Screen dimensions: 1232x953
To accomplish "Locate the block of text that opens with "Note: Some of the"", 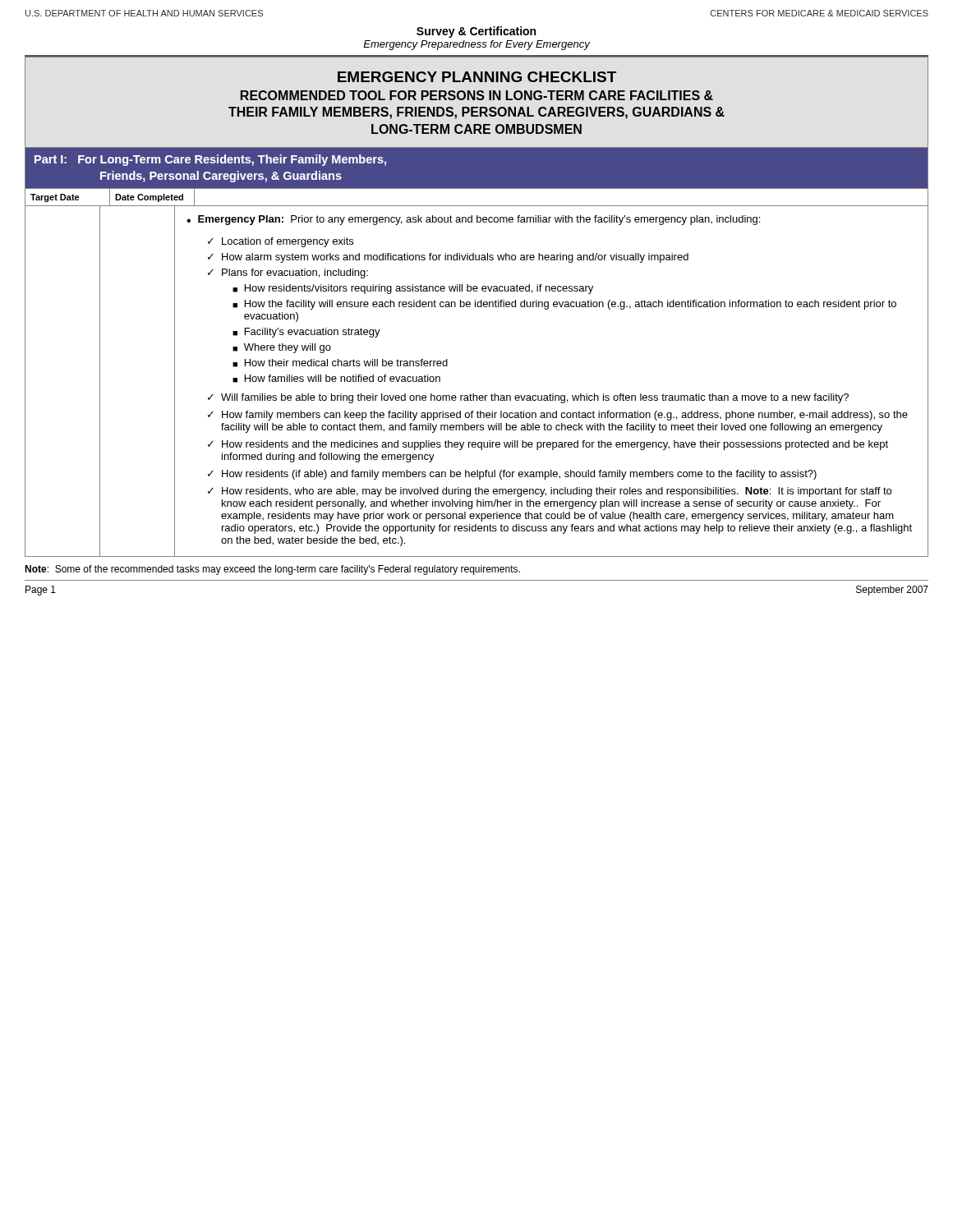I will pyautogui.click(x=273, y=569).
